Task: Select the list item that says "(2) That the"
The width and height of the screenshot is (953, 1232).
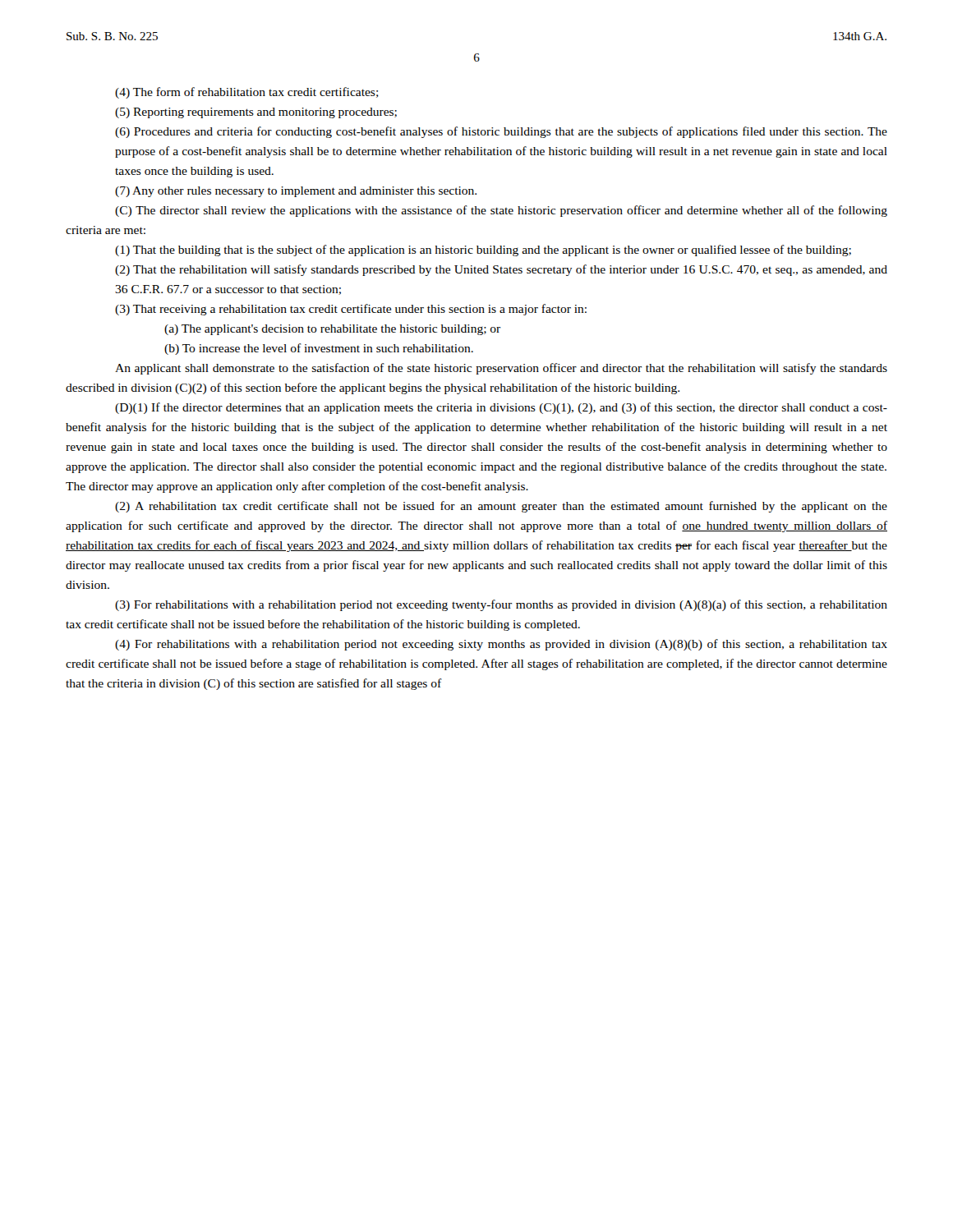Action: pos(501,279)
